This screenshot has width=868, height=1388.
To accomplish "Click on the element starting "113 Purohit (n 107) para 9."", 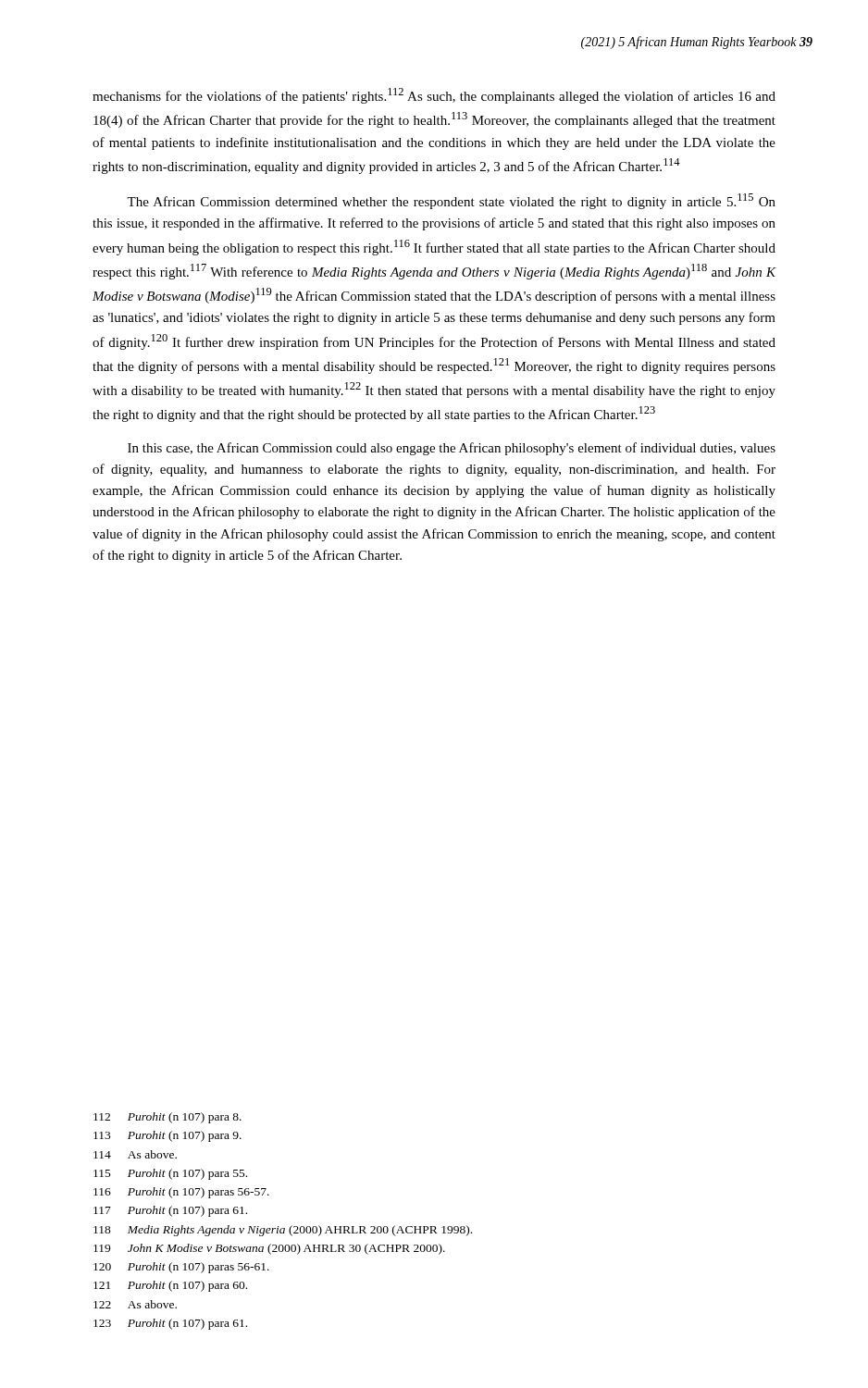I will click(167, 1136).
